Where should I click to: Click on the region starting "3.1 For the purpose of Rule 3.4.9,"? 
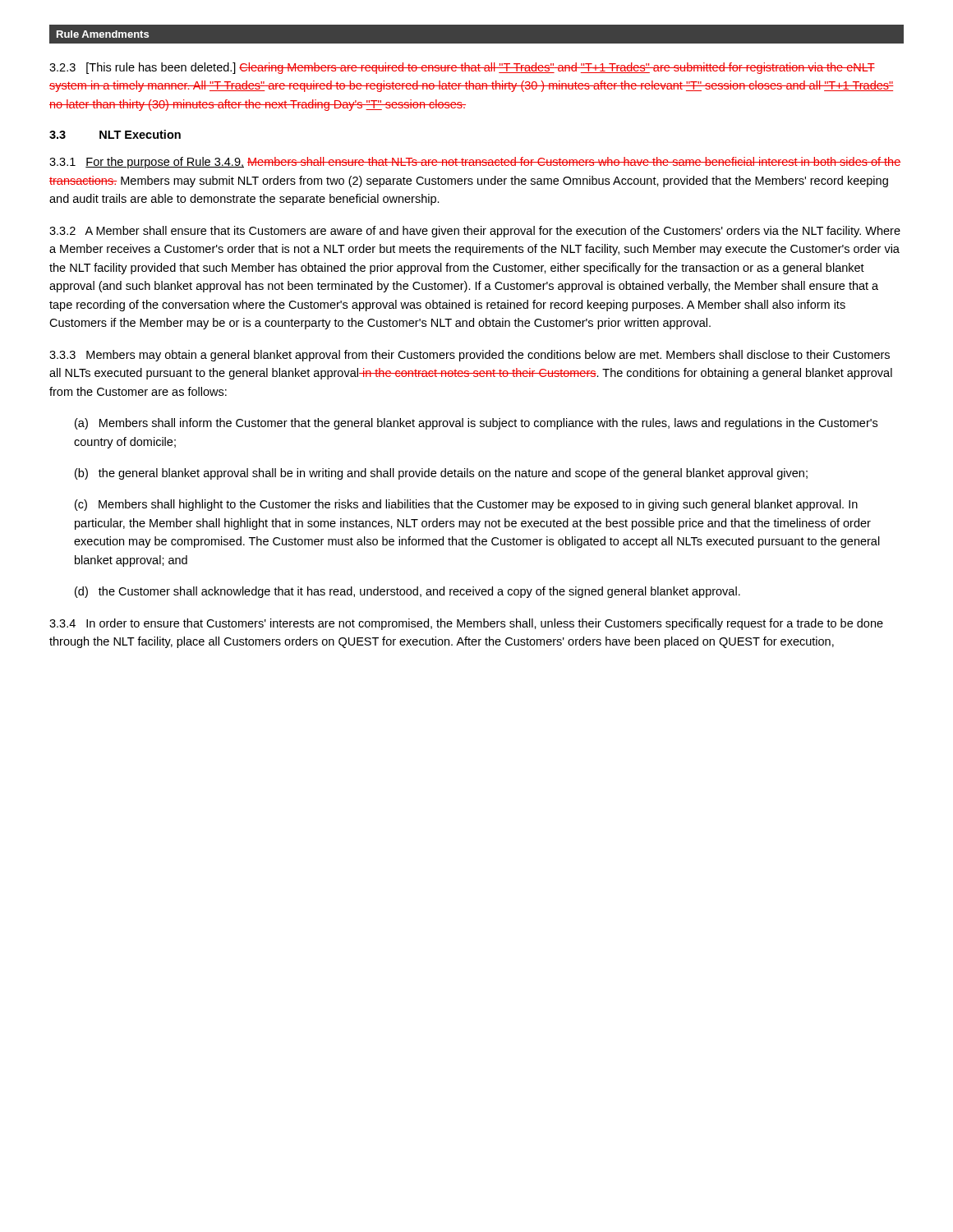(x=475, y=181)
